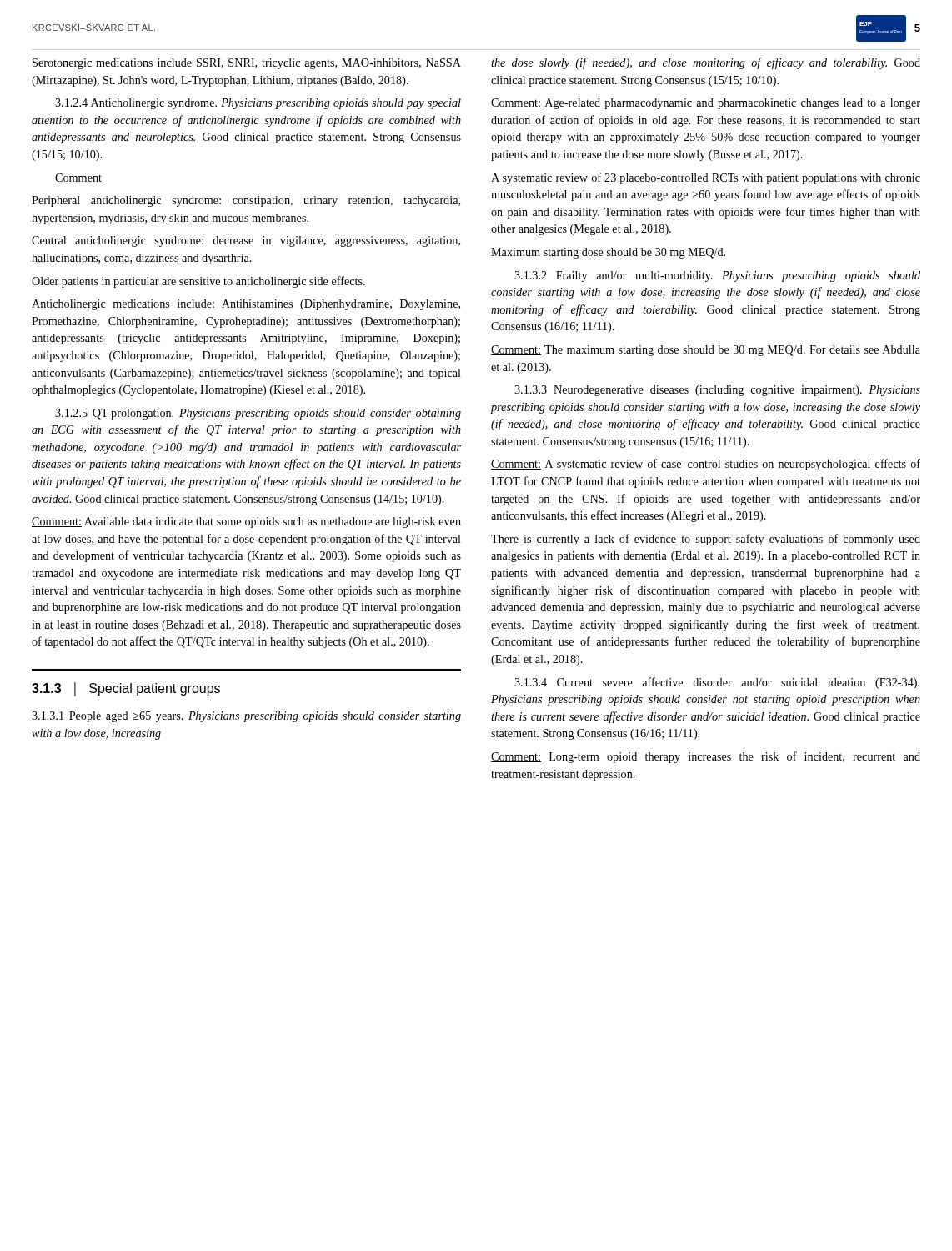The image size is (952, 1251).
Task: Locate the text block containing "1.2.4 Anticholinergic syndrome."
Action: [x=246, y=129]
